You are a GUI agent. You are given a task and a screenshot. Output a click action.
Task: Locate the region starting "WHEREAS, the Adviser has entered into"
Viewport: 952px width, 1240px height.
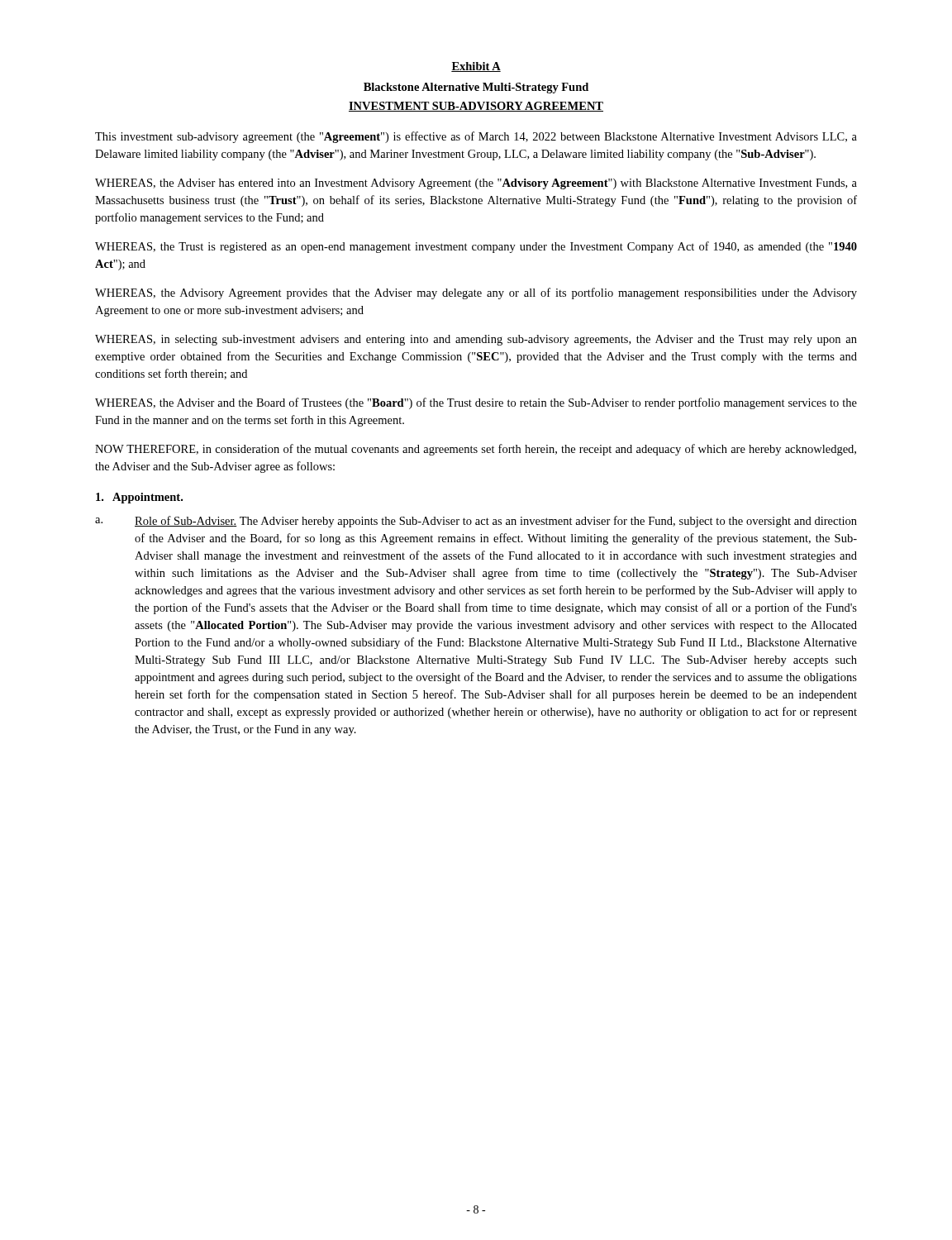pyautogui.click(x=476, y=200)
